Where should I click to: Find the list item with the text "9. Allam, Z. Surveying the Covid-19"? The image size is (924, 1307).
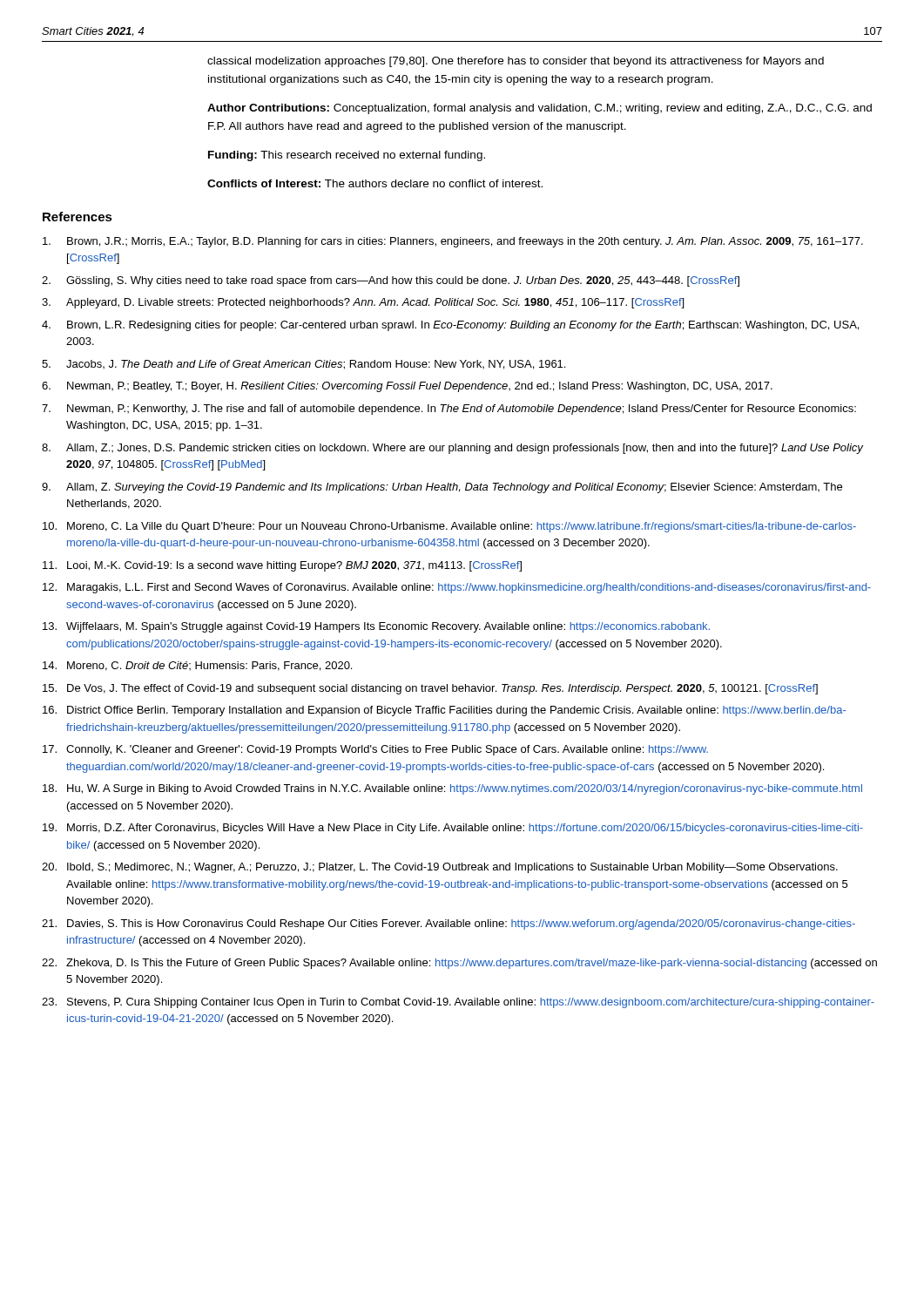tap(462, 495)
